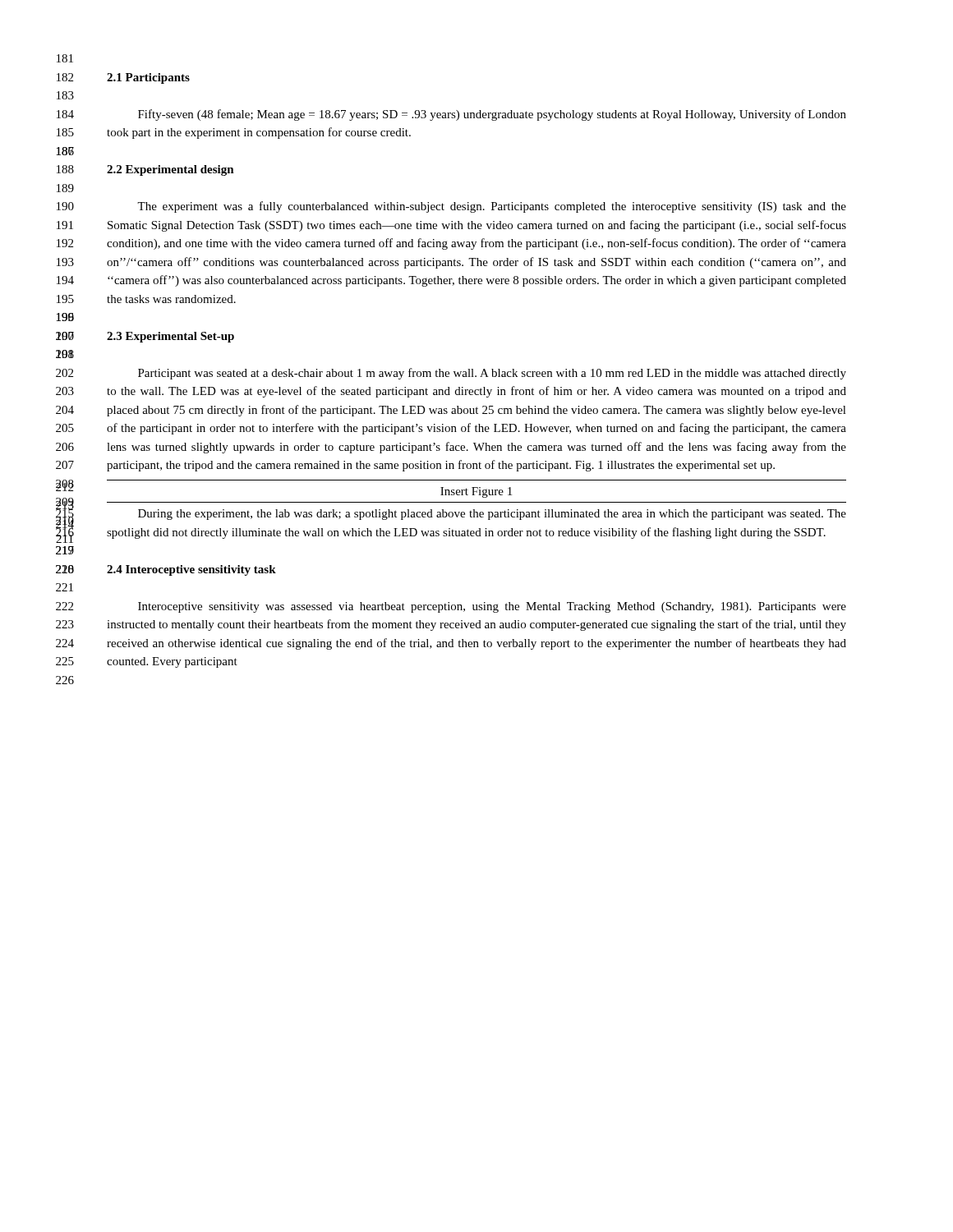Find "2.1 Participants" on this page

point(148,78)
